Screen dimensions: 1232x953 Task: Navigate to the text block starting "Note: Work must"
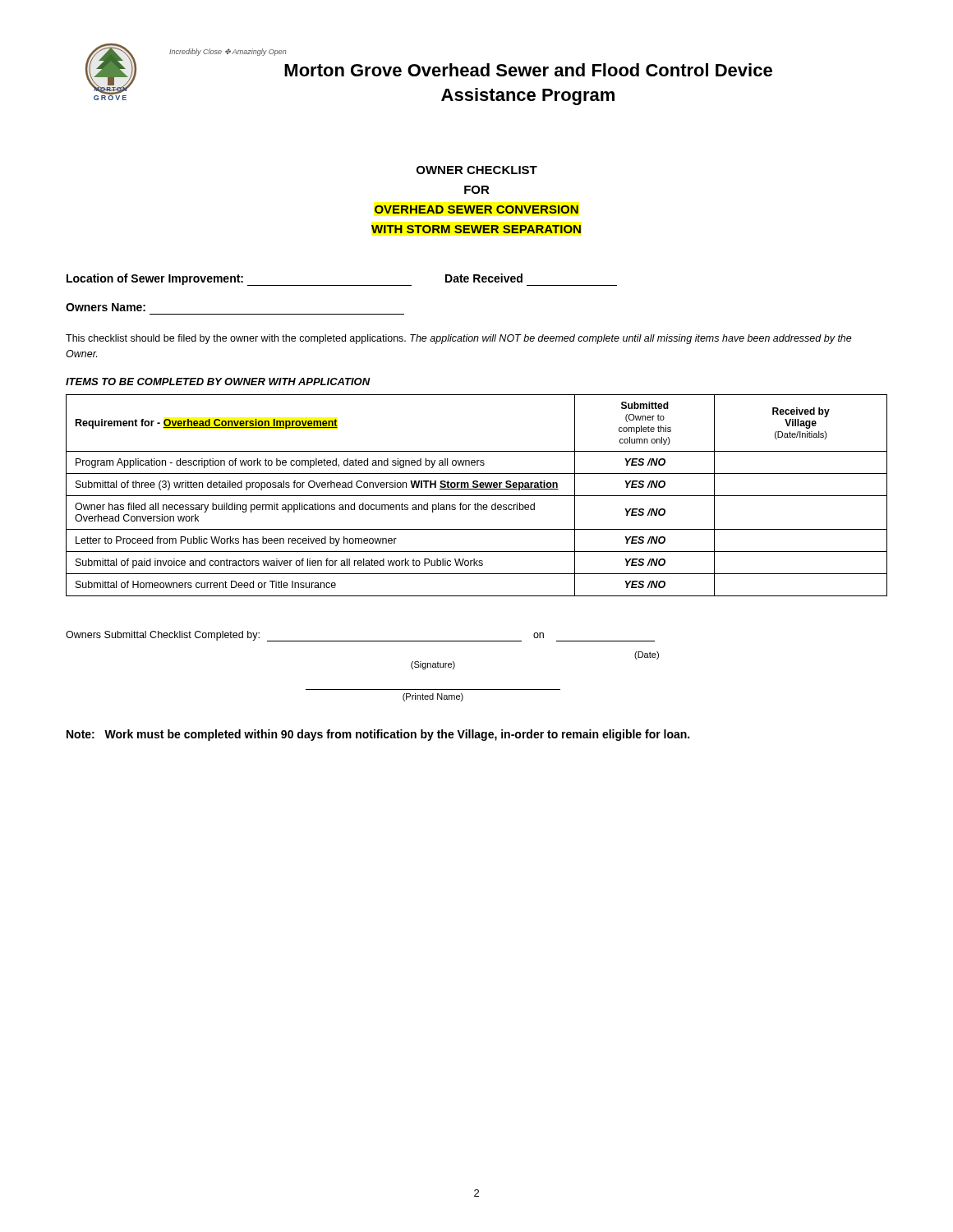click(x=378, y=734)
